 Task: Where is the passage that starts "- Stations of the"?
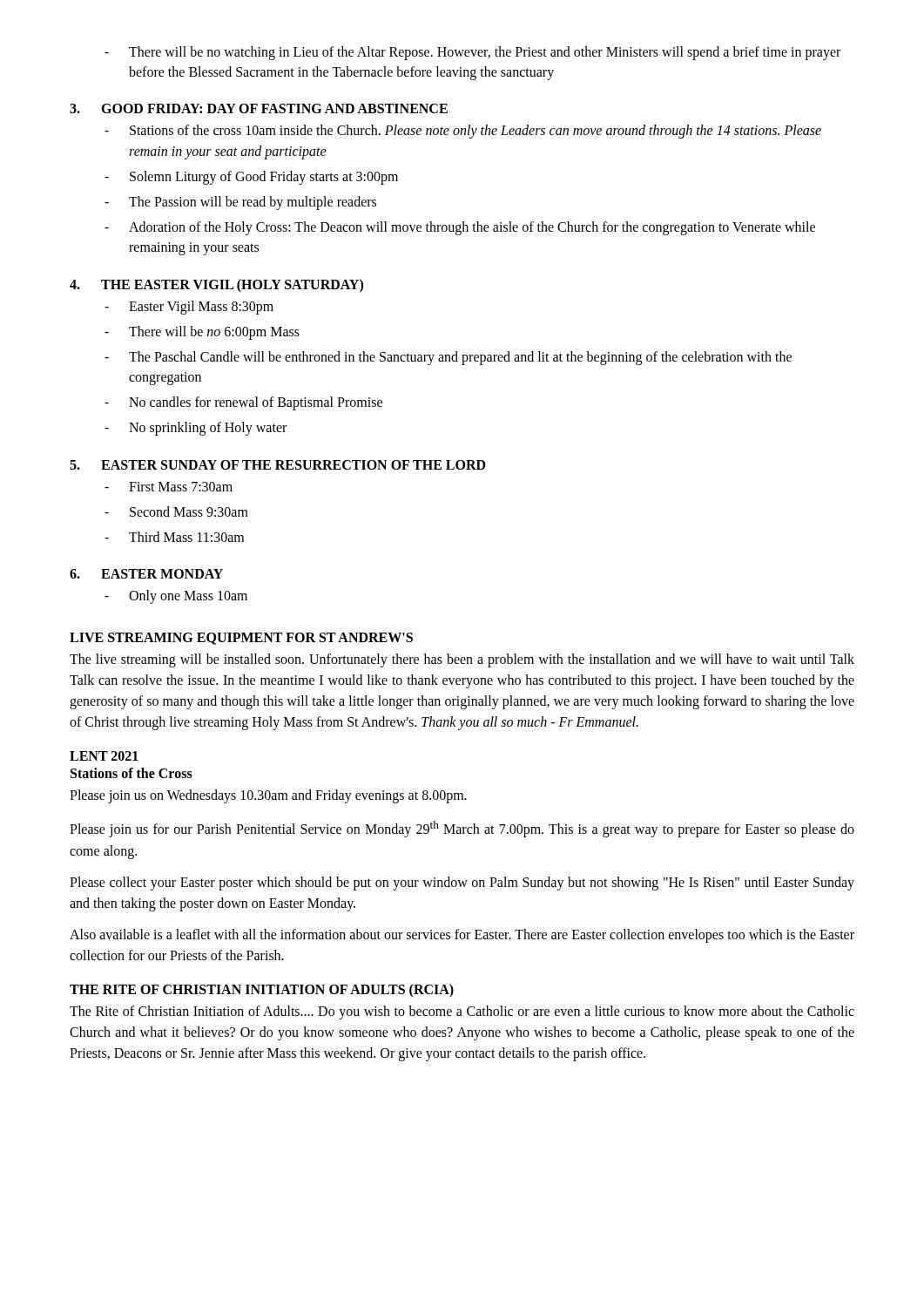coord(478,141)
